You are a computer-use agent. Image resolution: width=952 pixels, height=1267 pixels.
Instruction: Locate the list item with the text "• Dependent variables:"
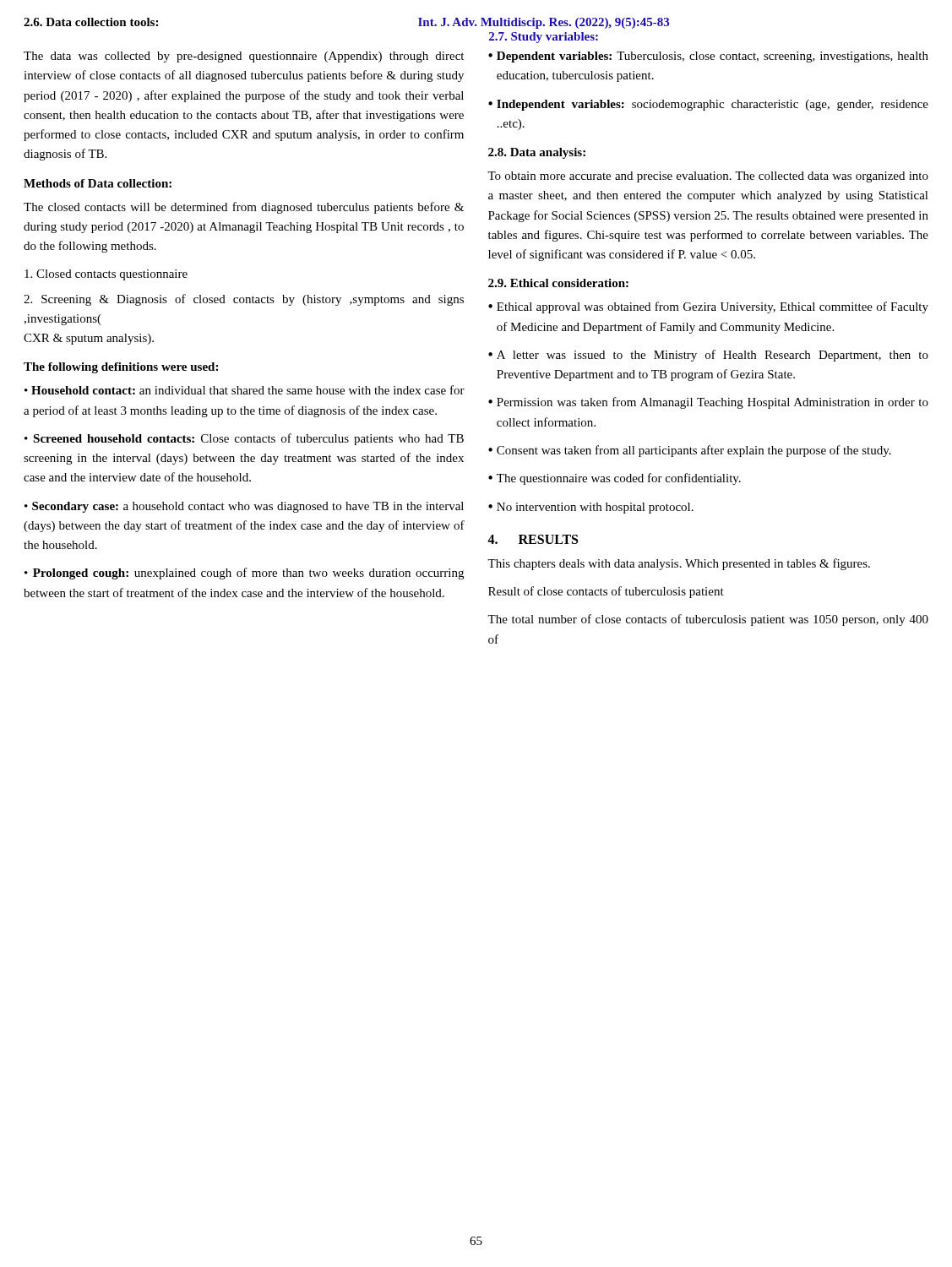coord(708,66)
